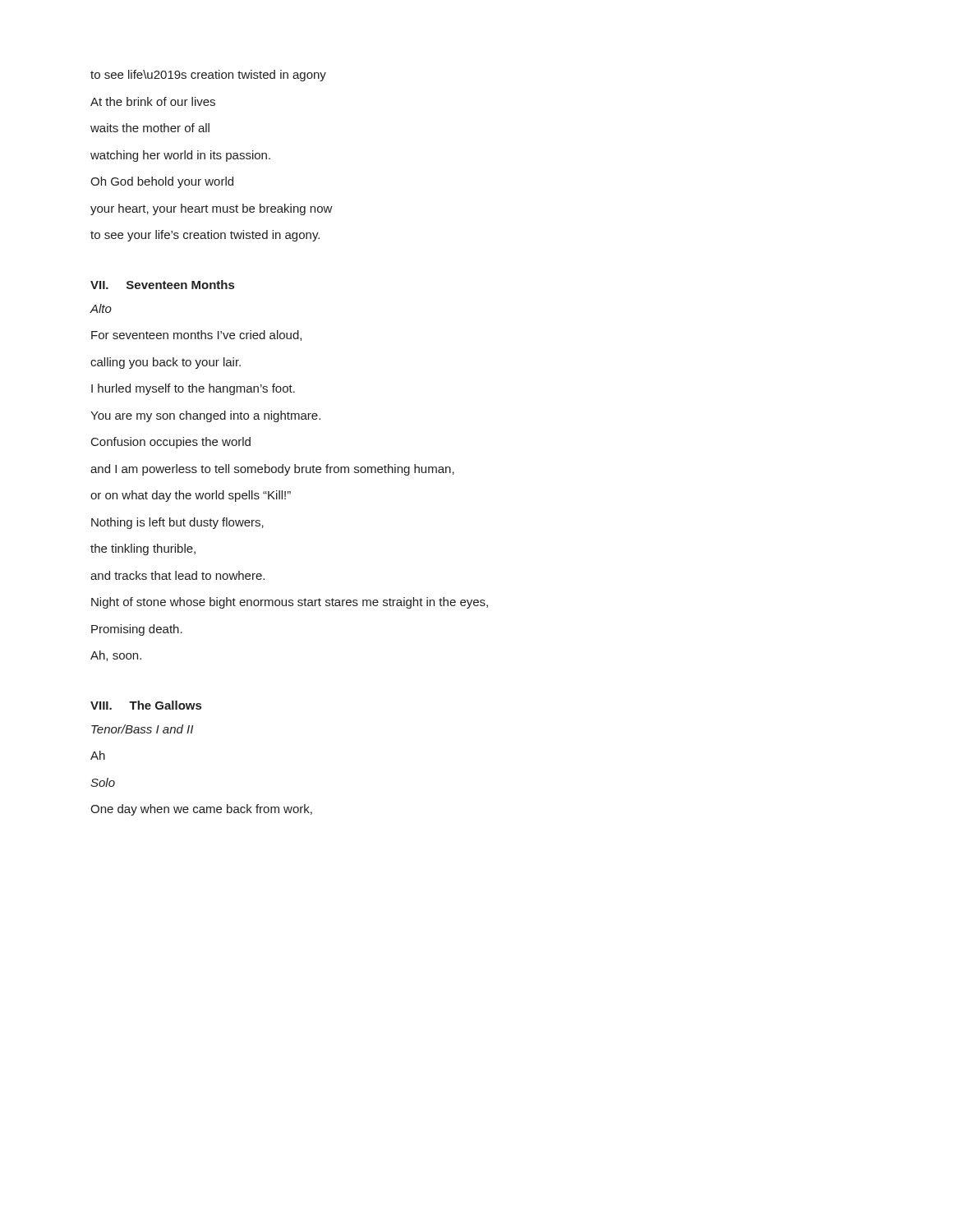Navigate to the region starting "Ah, soon."
Screen dimensions: 1232x953
point(116,656)
